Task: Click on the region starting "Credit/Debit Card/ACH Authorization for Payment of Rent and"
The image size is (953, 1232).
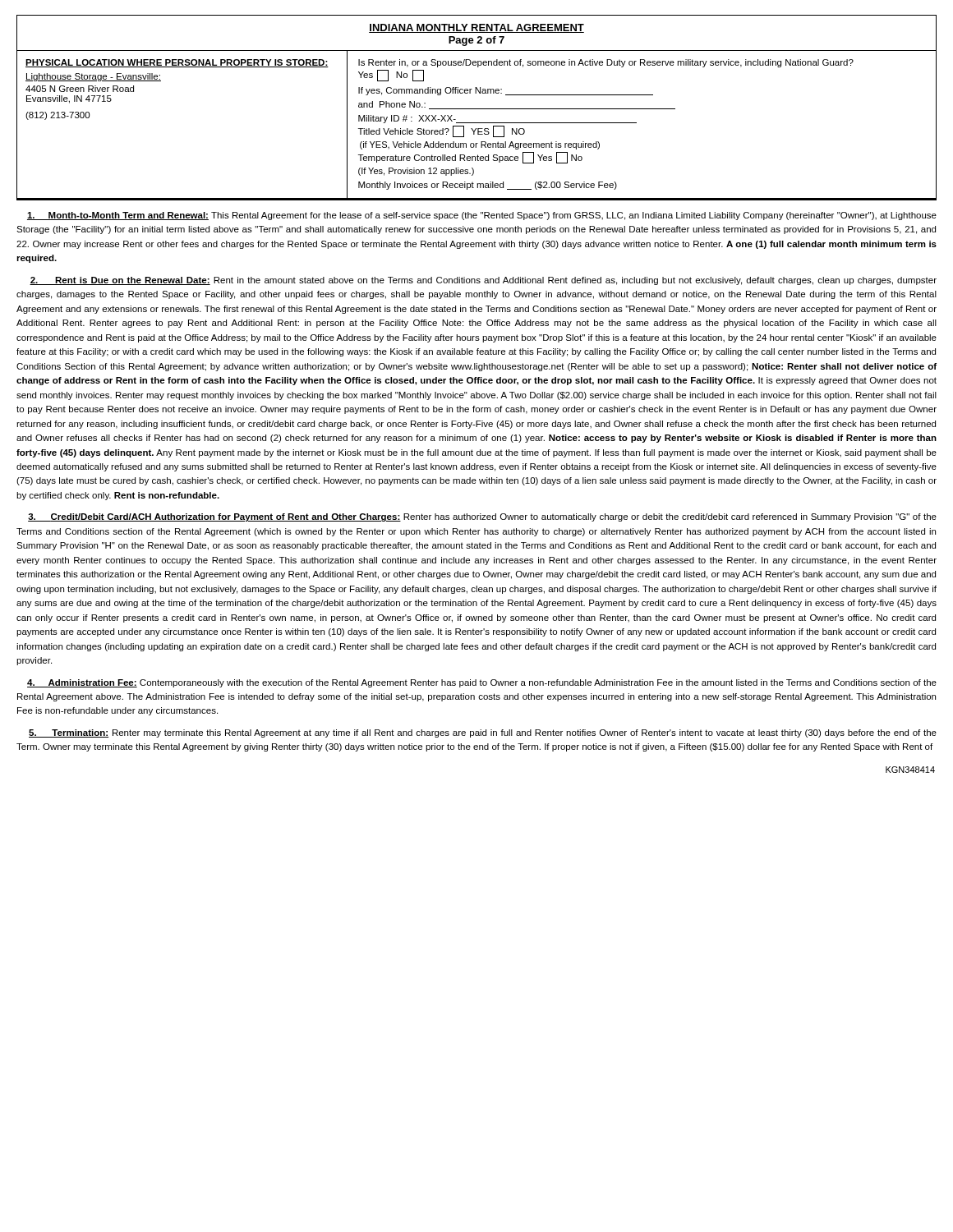Action: click(x=476, y=589)
